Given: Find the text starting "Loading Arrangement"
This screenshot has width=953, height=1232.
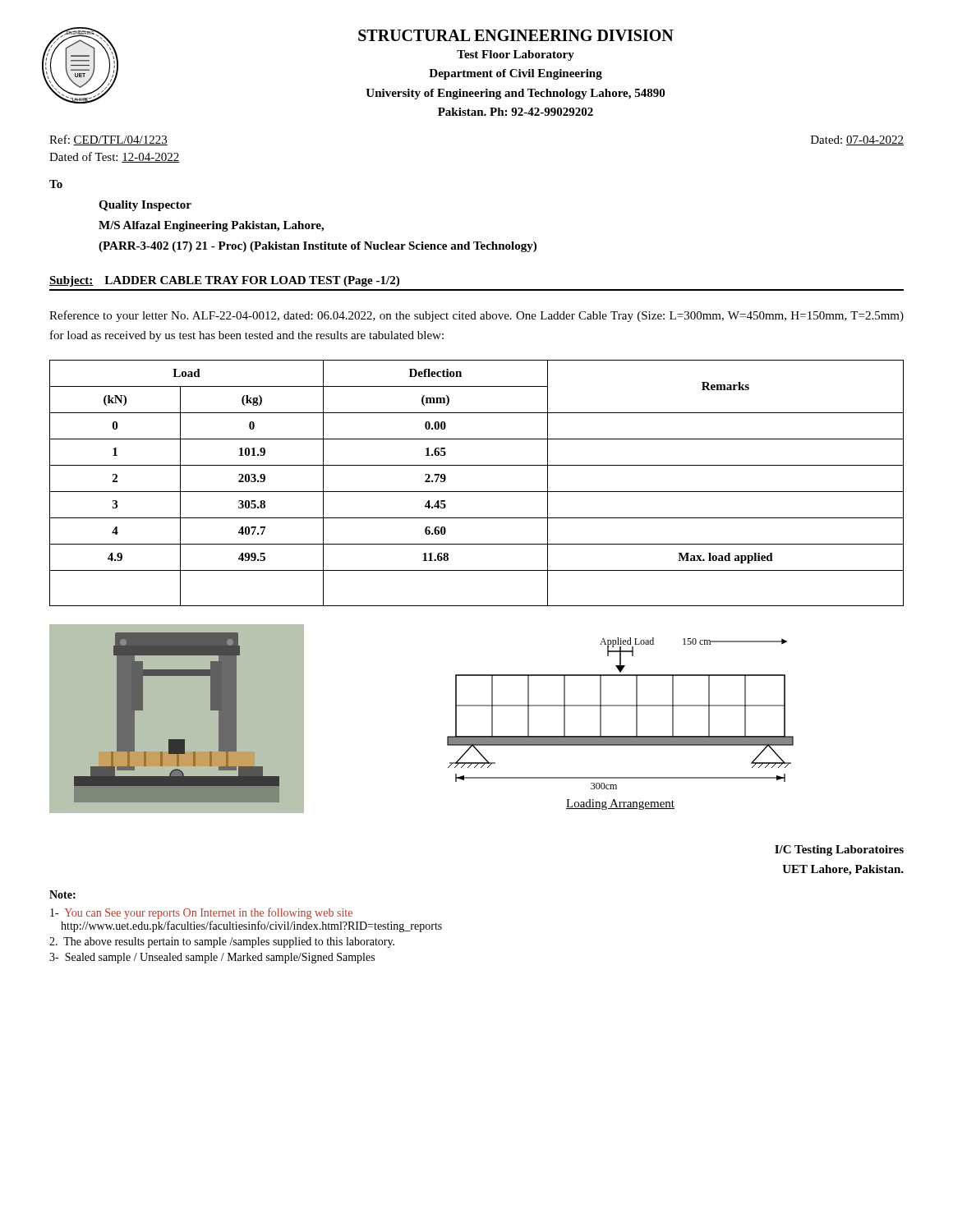Looking at the screenshot, I should [x=620, y=803].
